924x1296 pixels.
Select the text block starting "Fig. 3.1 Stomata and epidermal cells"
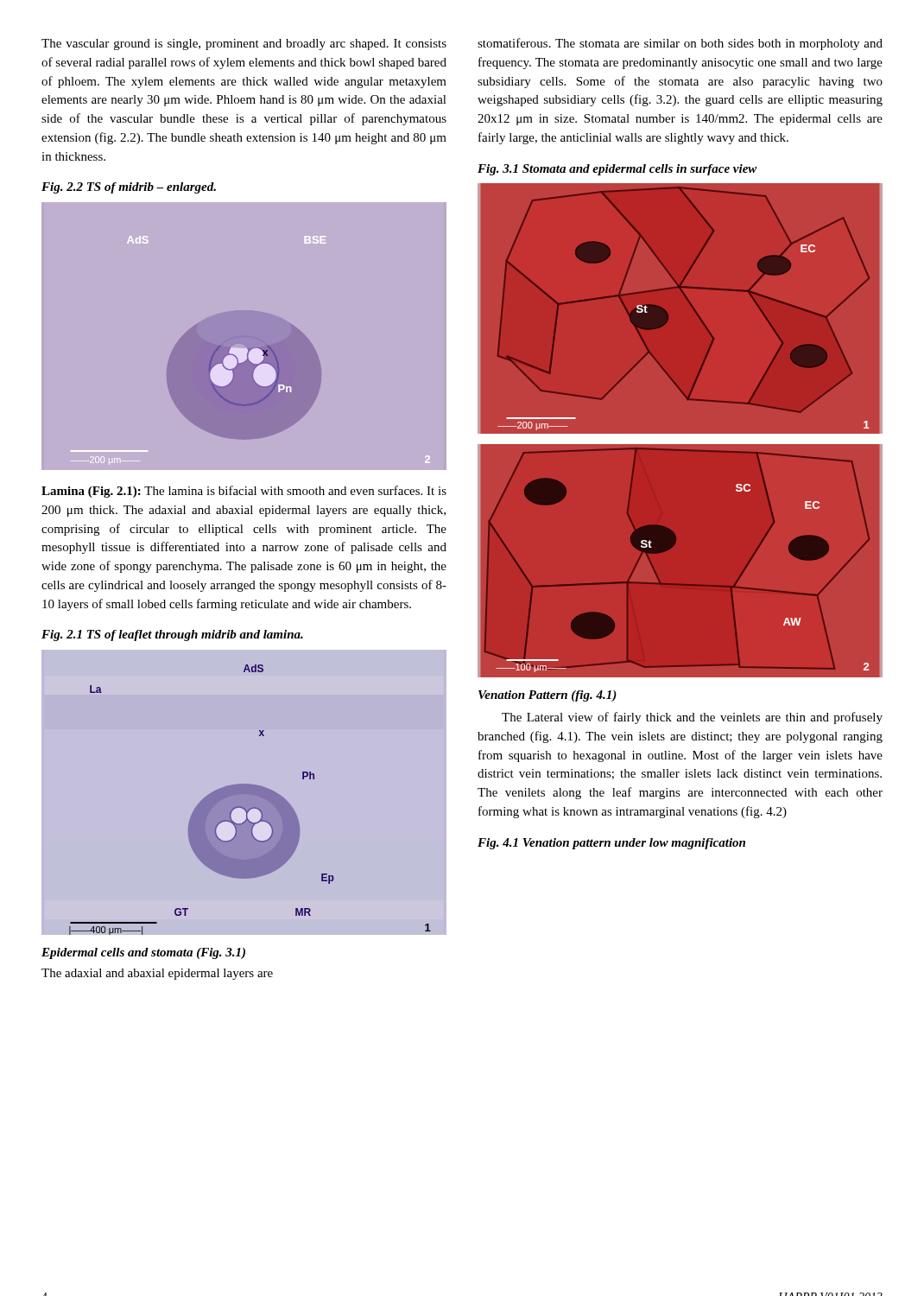[617, 168]
